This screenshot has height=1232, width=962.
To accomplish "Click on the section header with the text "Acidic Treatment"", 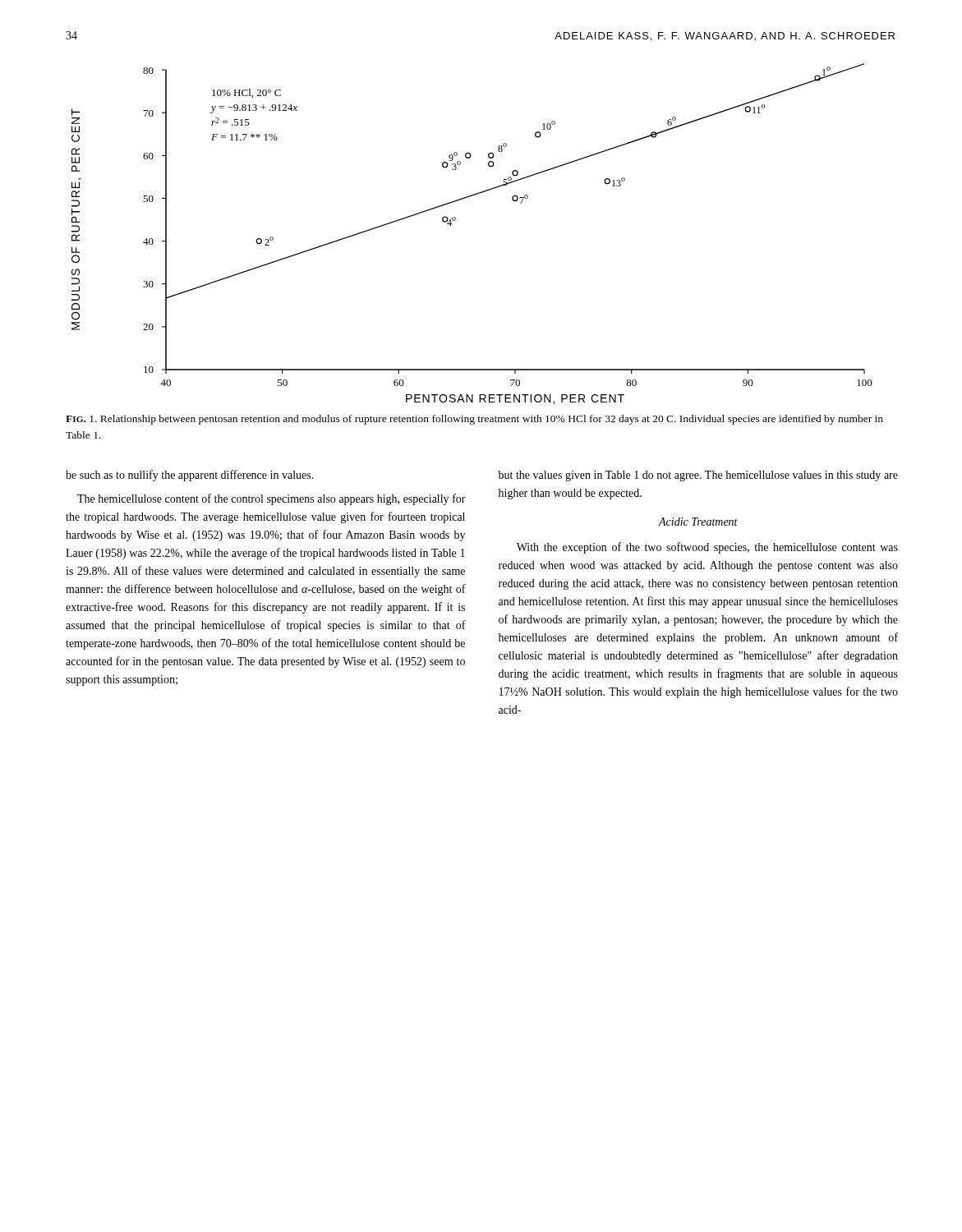I will (x=698, y=522).
